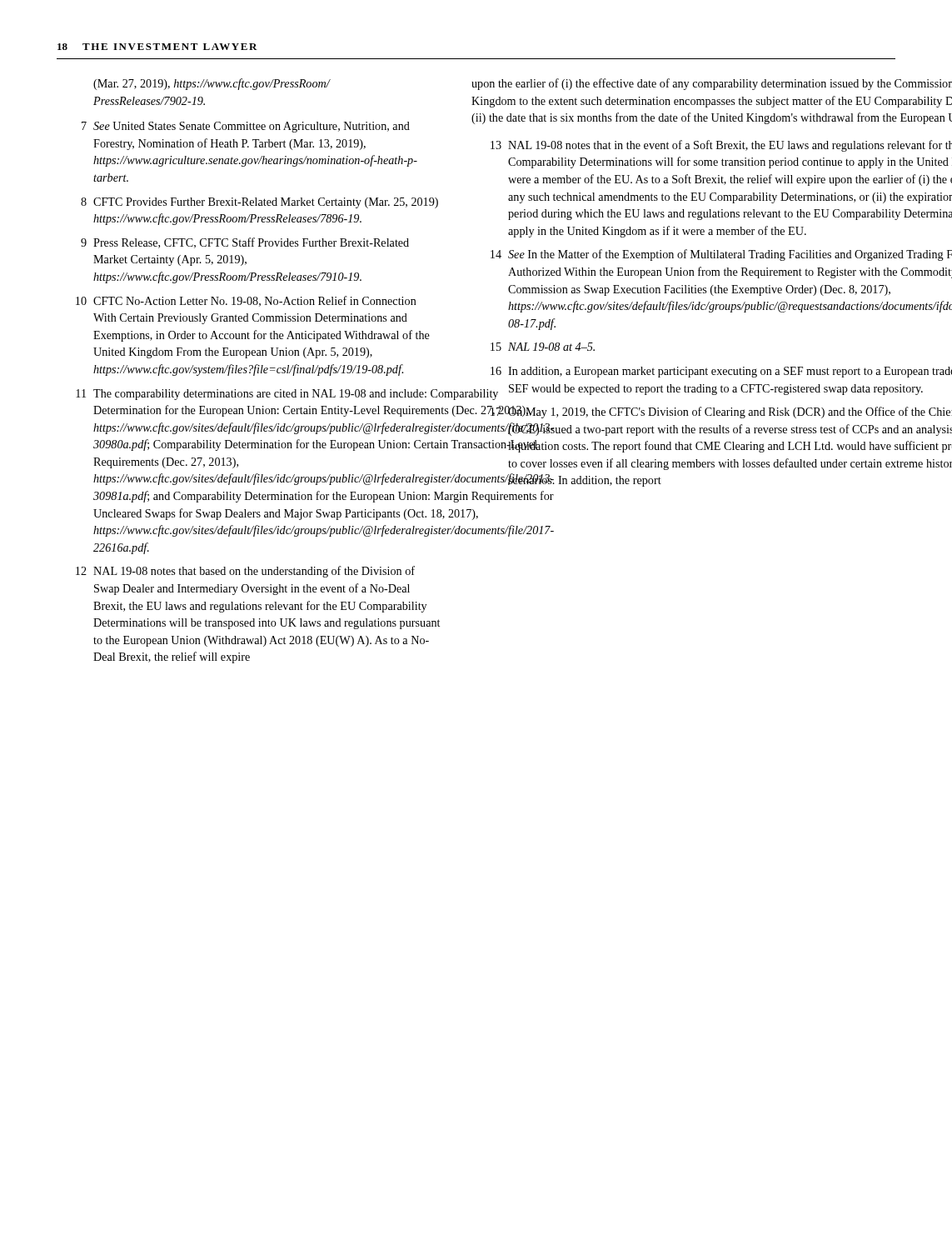Locate the text starting "10 CFTC No-Action"

pos(249,335)
